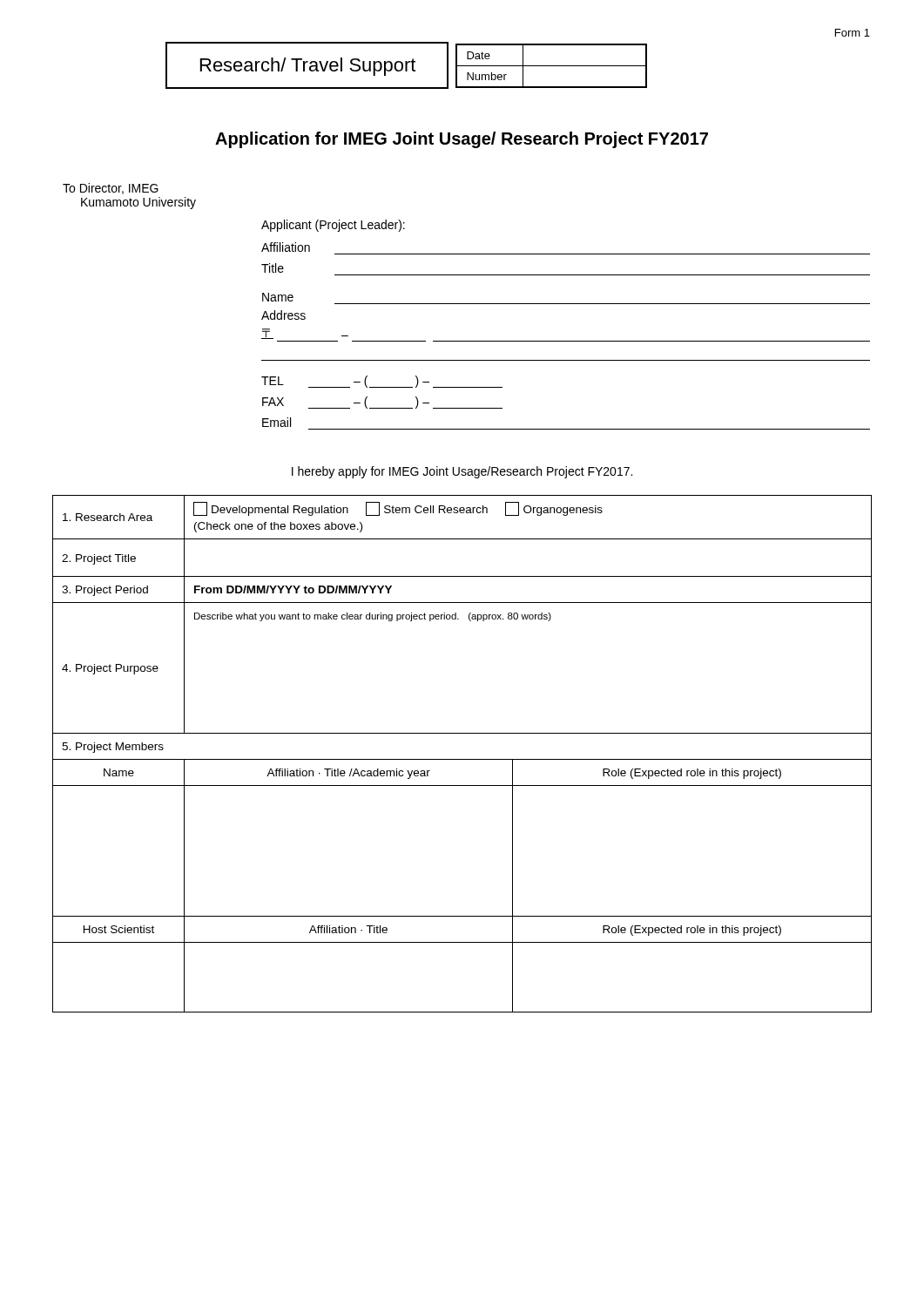Viewport: 924px width, 1307px height.
Task: Where does it say "To Director, IMEG Kumamoto University"?
Action: point(129,195)
